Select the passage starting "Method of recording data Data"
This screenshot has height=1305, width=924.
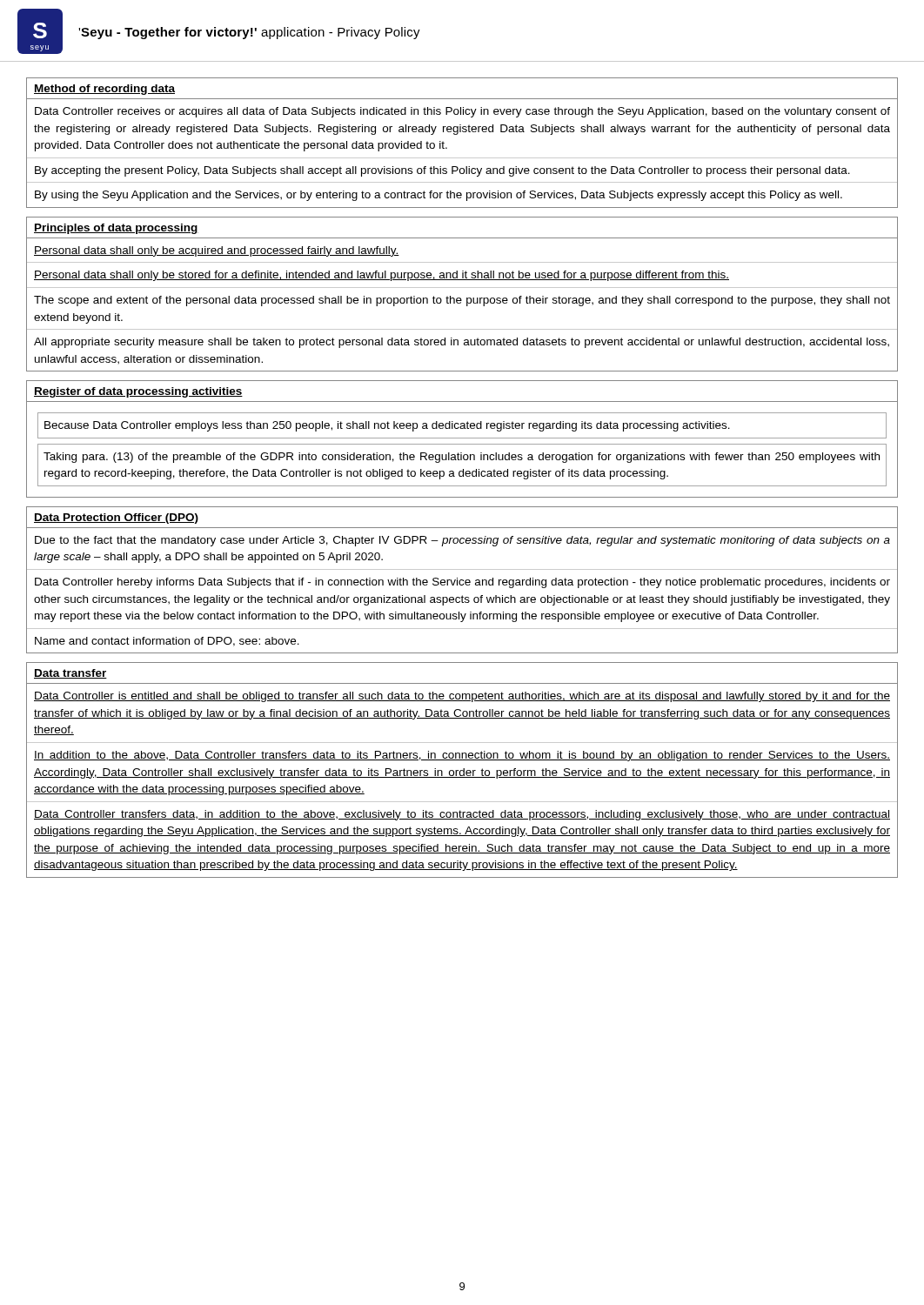pyautogui.click(x=462, y=143)
